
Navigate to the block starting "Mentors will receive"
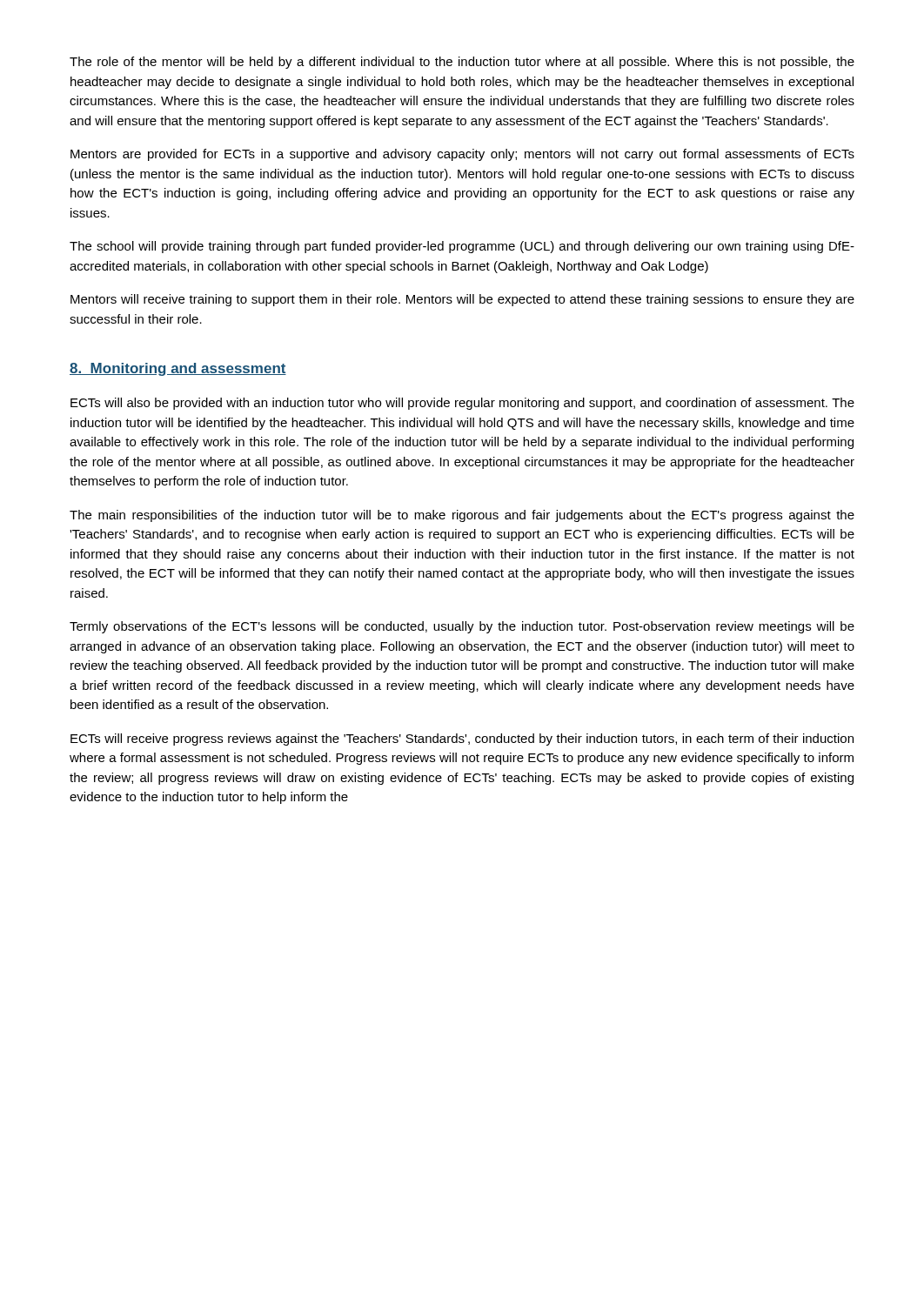point(462,309)
